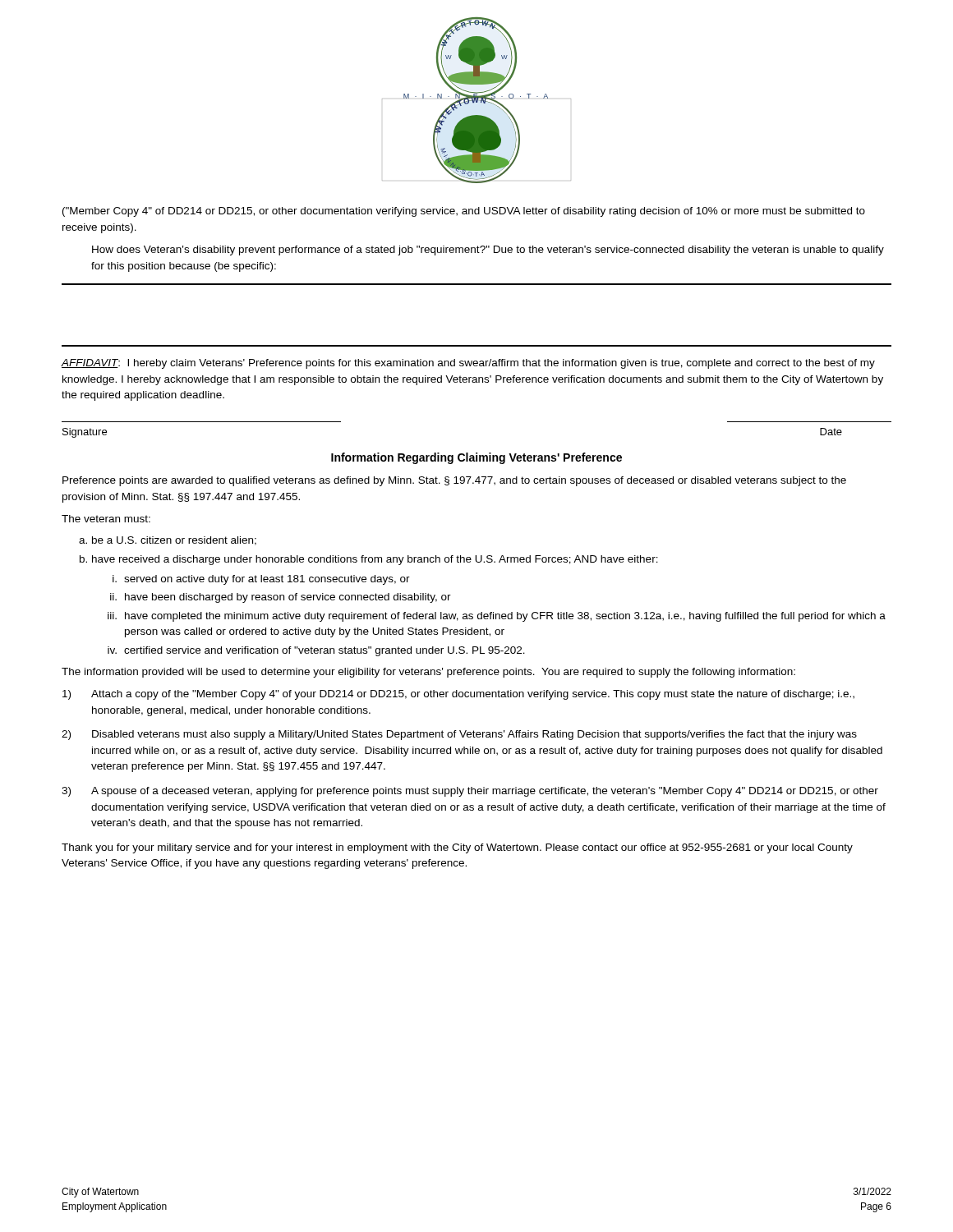Click on the text block containing "("Member Copy 4" of DD214 or"
Screen dimensions: 1232x953
tap(463, 219)
